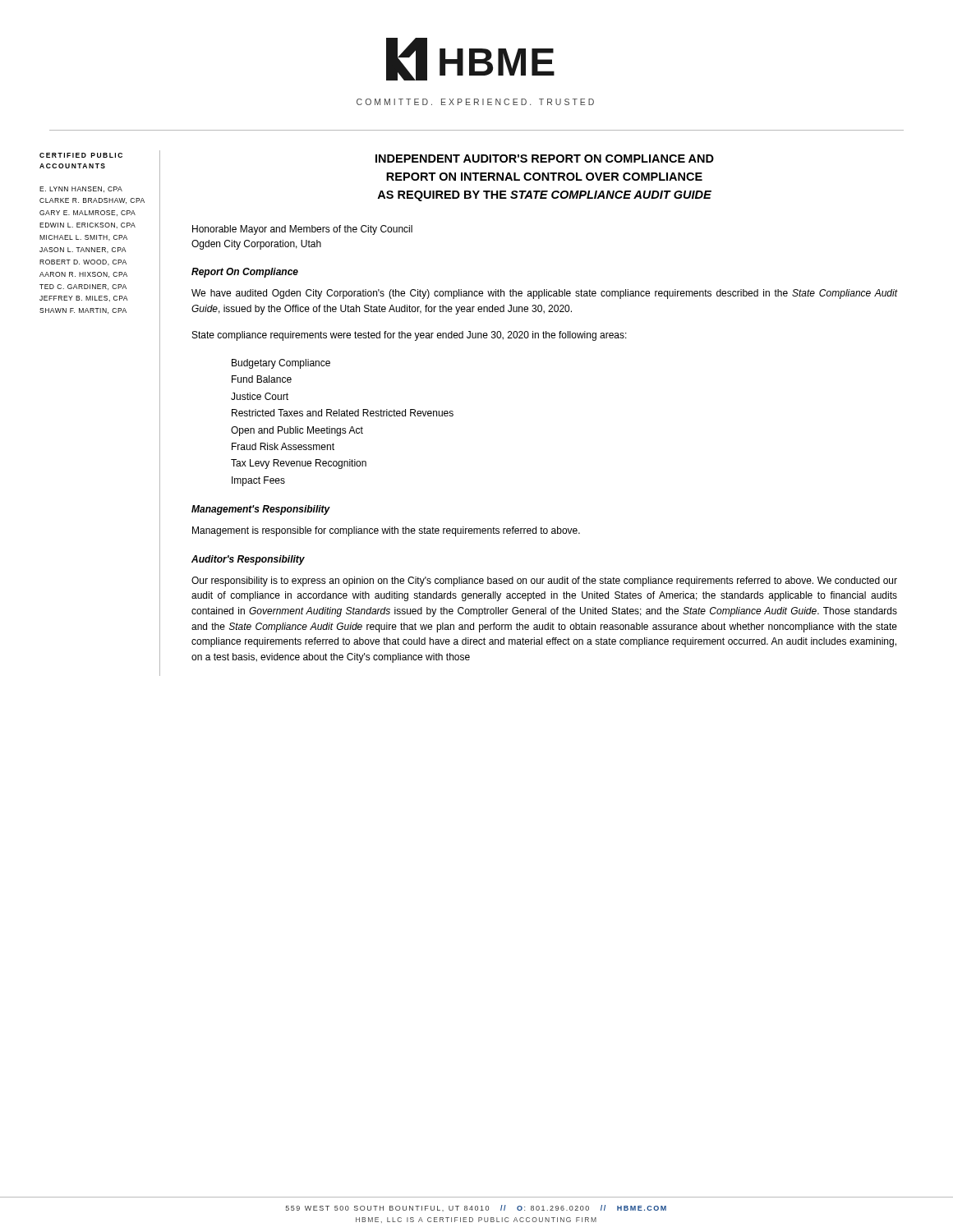Select the block starting "Impact Fees"
Image resolution: width=953 pixels, height=1232 pixels.
pyautogui.click(x=258, y=480)
